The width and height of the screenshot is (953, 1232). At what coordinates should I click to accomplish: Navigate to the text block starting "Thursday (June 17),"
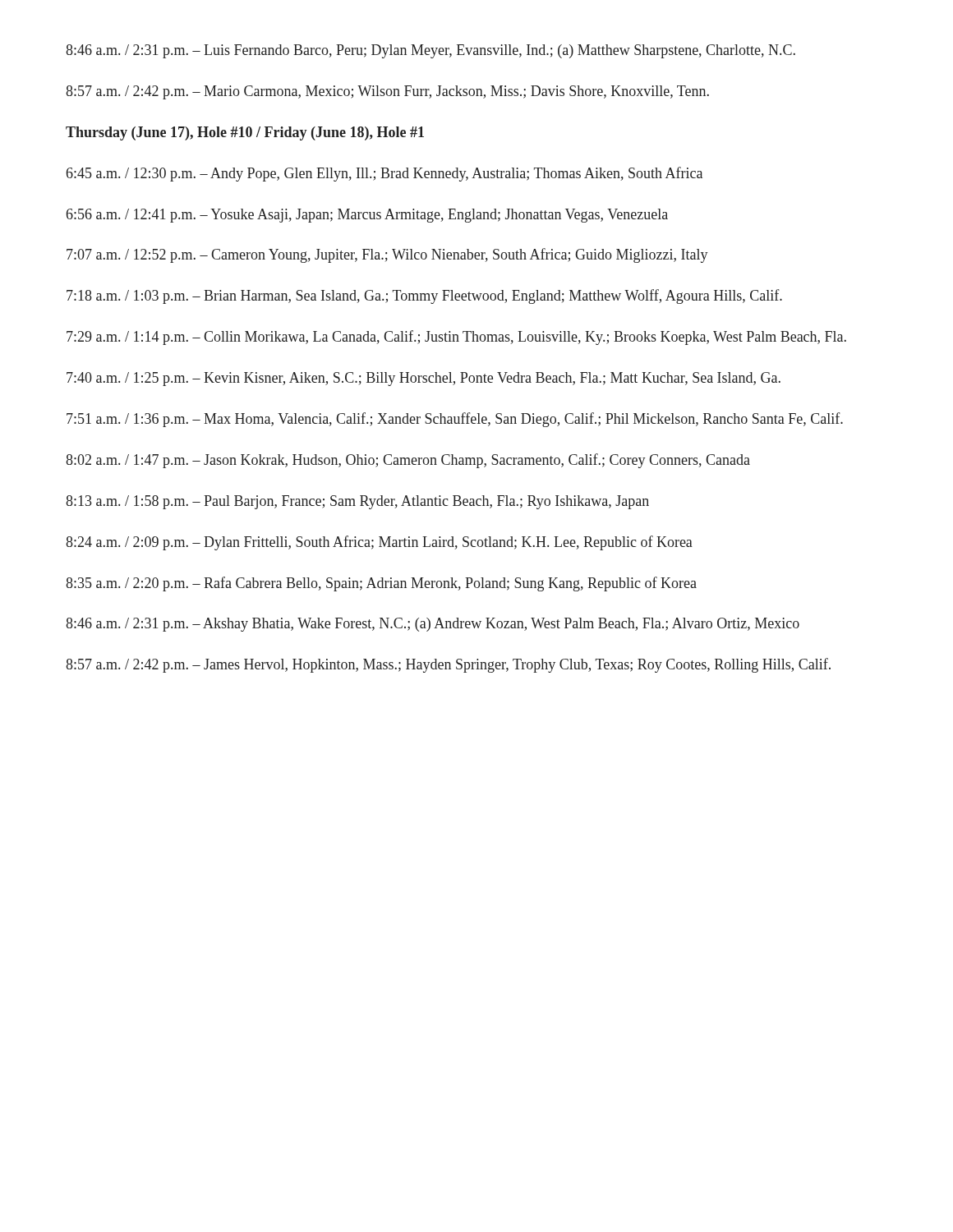pyautogui.click(x=245, y=132)
